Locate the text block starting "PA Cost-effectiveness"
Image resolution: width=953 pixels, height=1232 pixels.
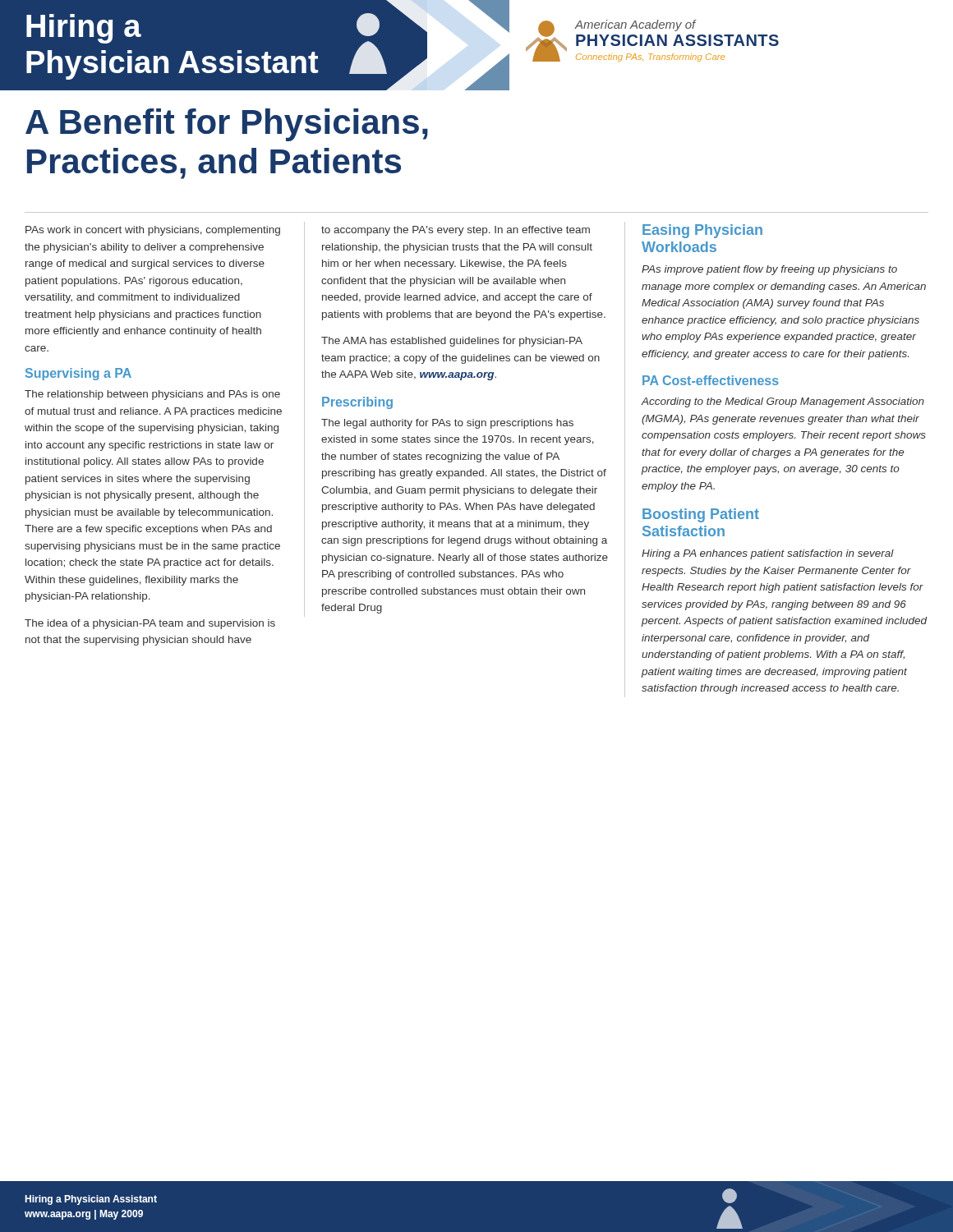click(785, 381)
